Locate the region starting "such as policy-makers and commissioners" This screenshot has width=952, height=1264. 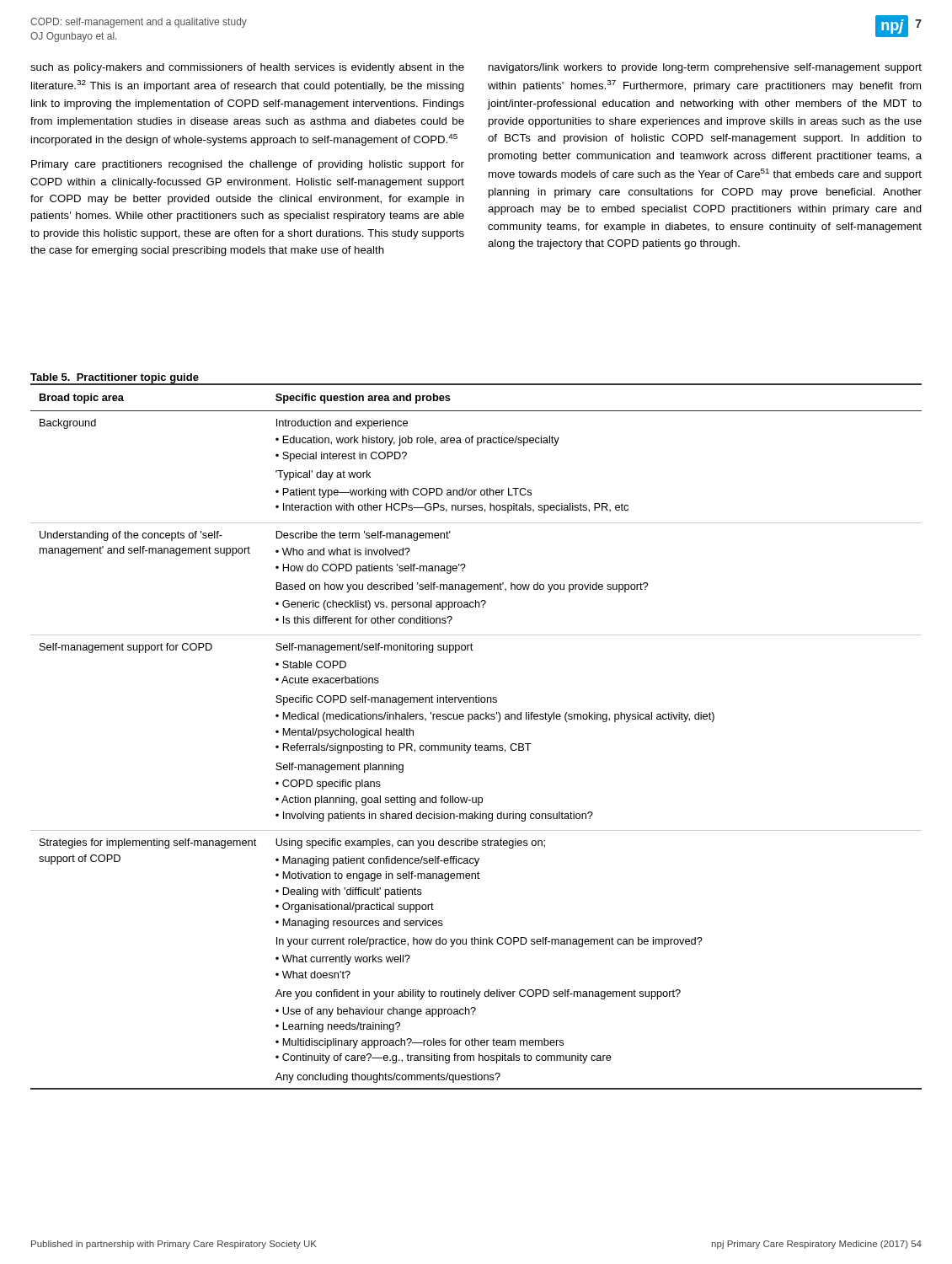(x=247, y=159)
